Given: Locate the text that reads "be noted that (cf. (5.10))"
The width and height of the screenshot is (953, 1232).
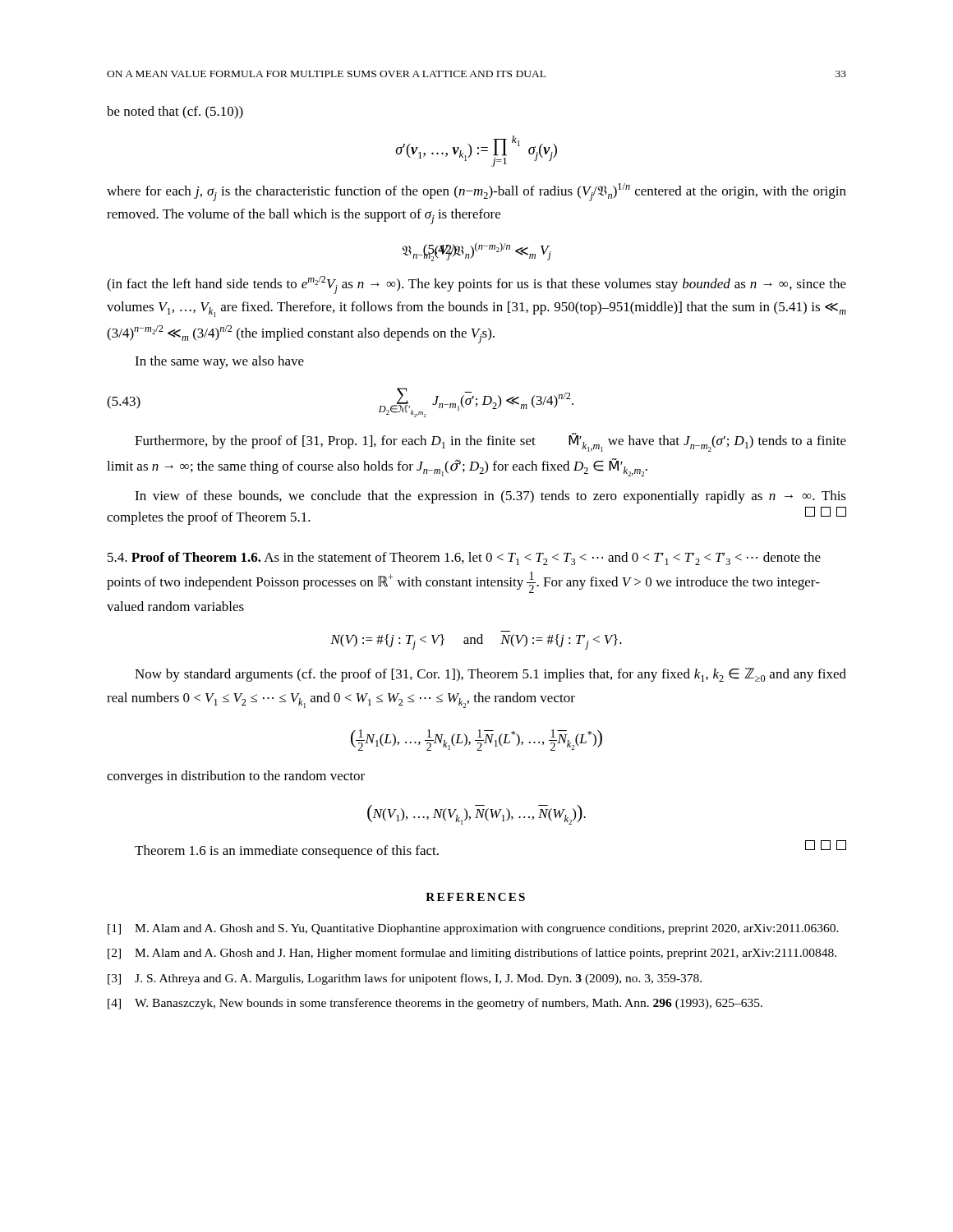Looking at the screenshot, I should (175, 111).
